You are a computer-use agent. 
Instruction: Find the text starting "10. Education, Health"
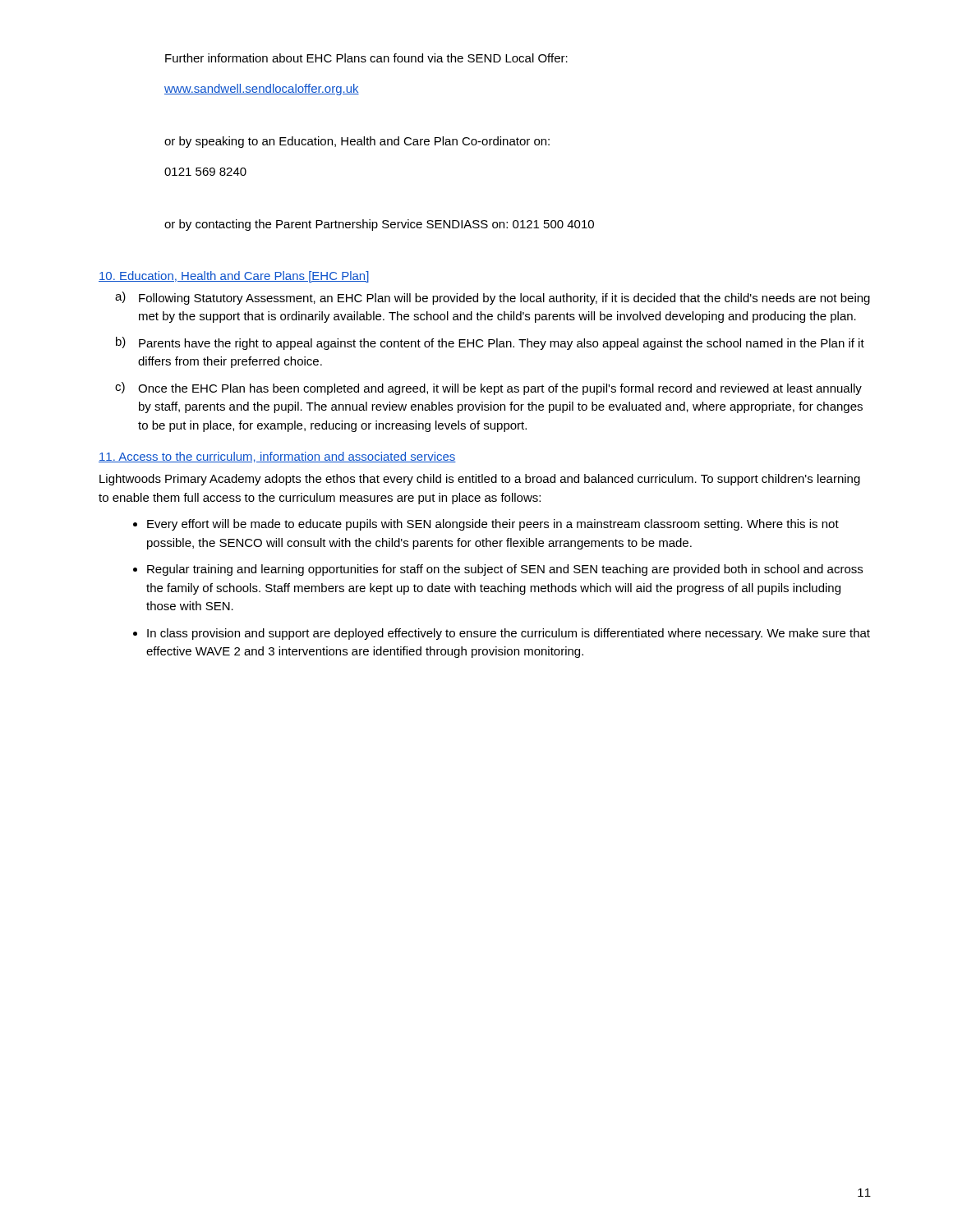(x=234, y=275)
